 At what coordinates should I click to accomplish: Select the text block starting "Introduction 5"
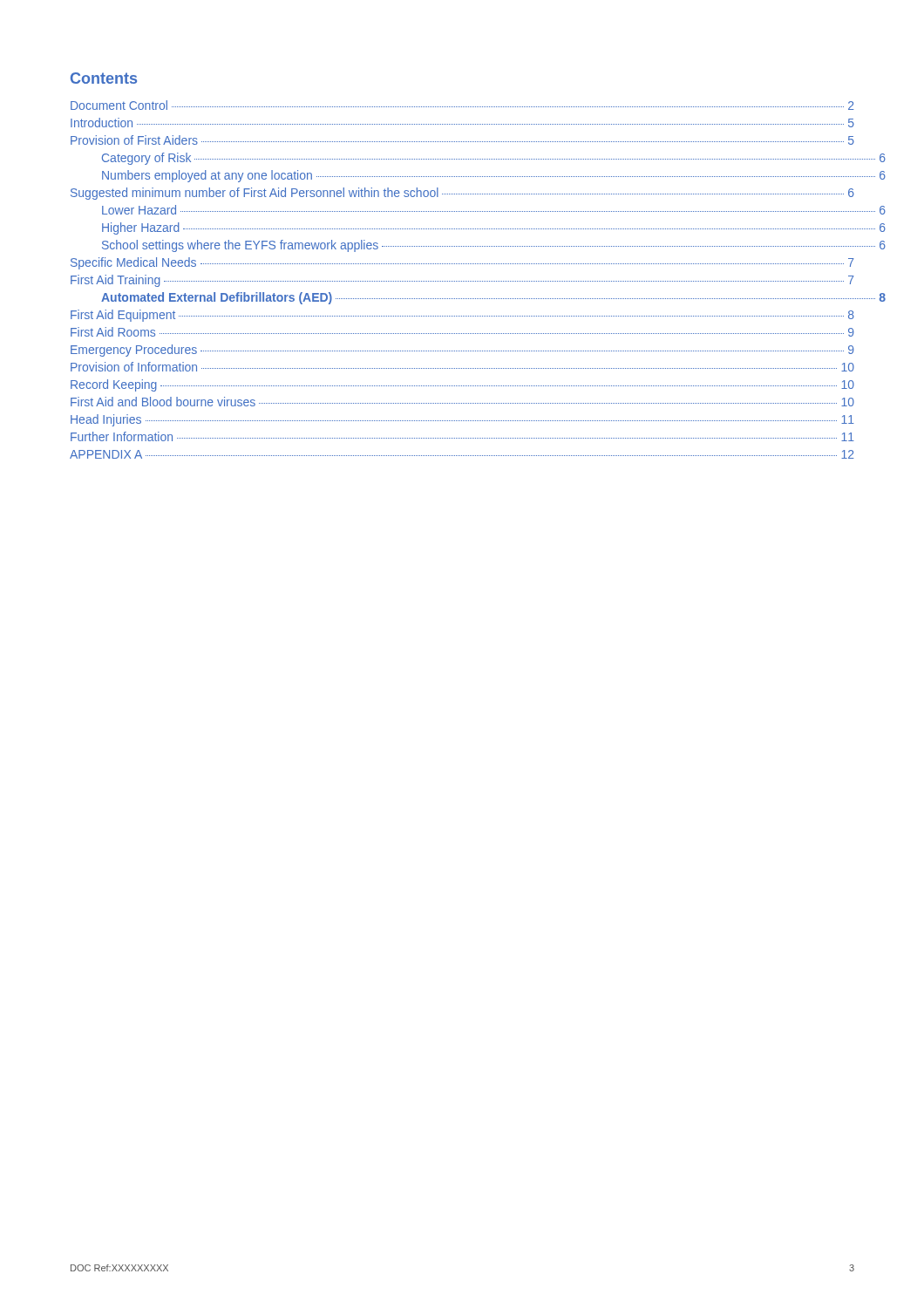click(x=462, y=123)
